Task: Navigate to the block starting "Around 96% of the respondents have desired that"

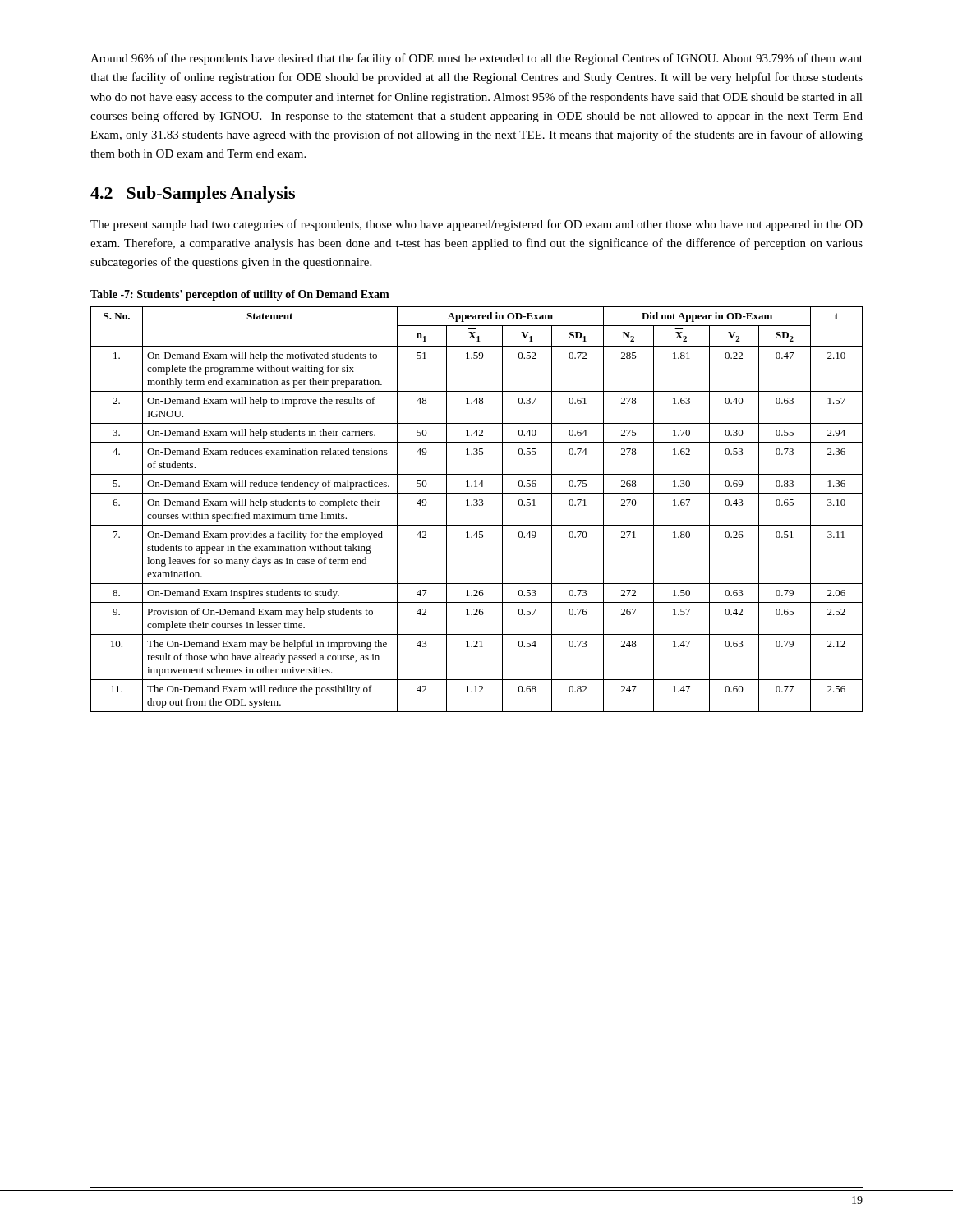Action: tap(476, 106)
